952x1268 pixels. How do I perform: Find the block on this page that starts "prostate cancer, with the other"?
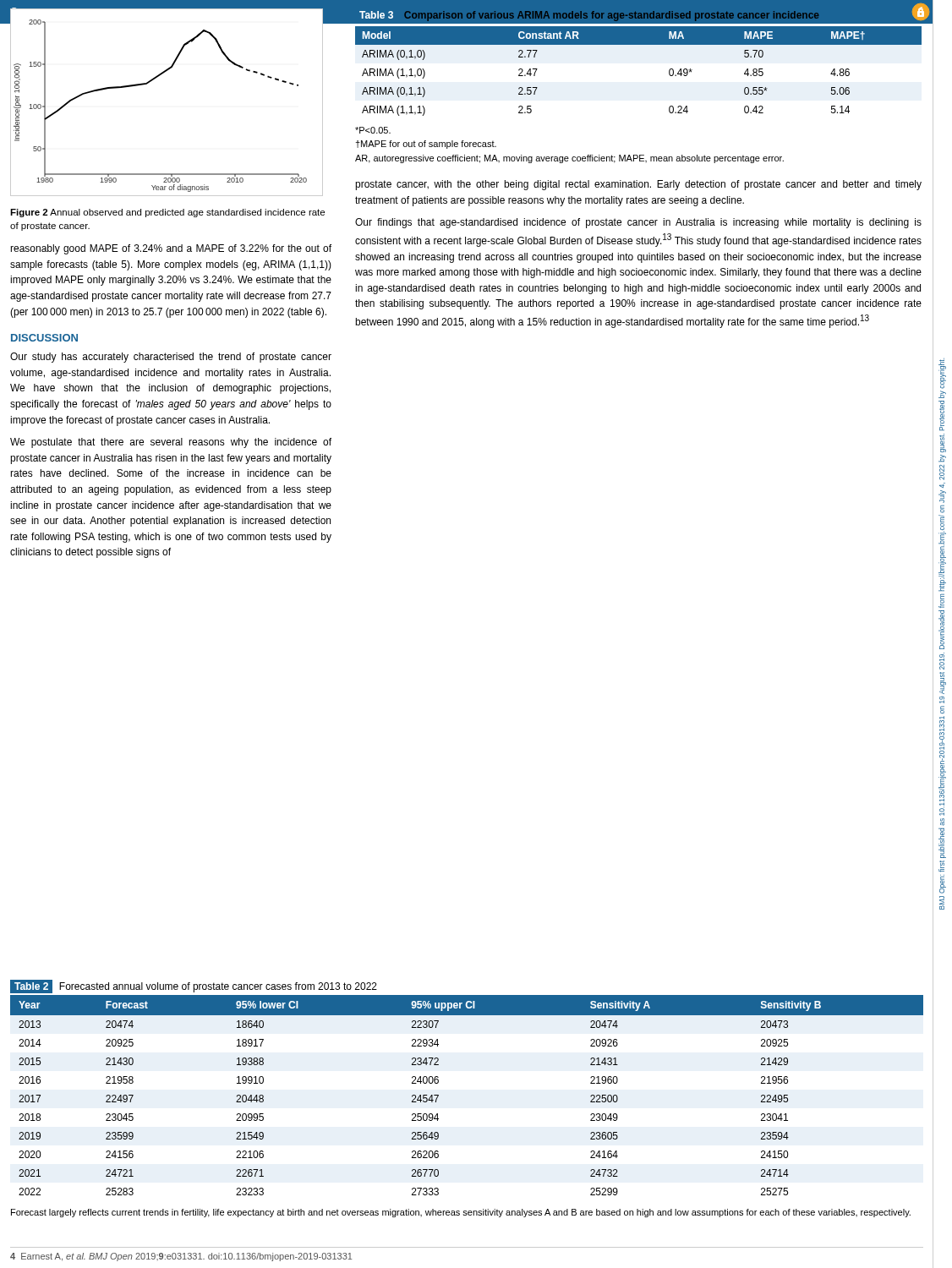[x=638, y=192]
